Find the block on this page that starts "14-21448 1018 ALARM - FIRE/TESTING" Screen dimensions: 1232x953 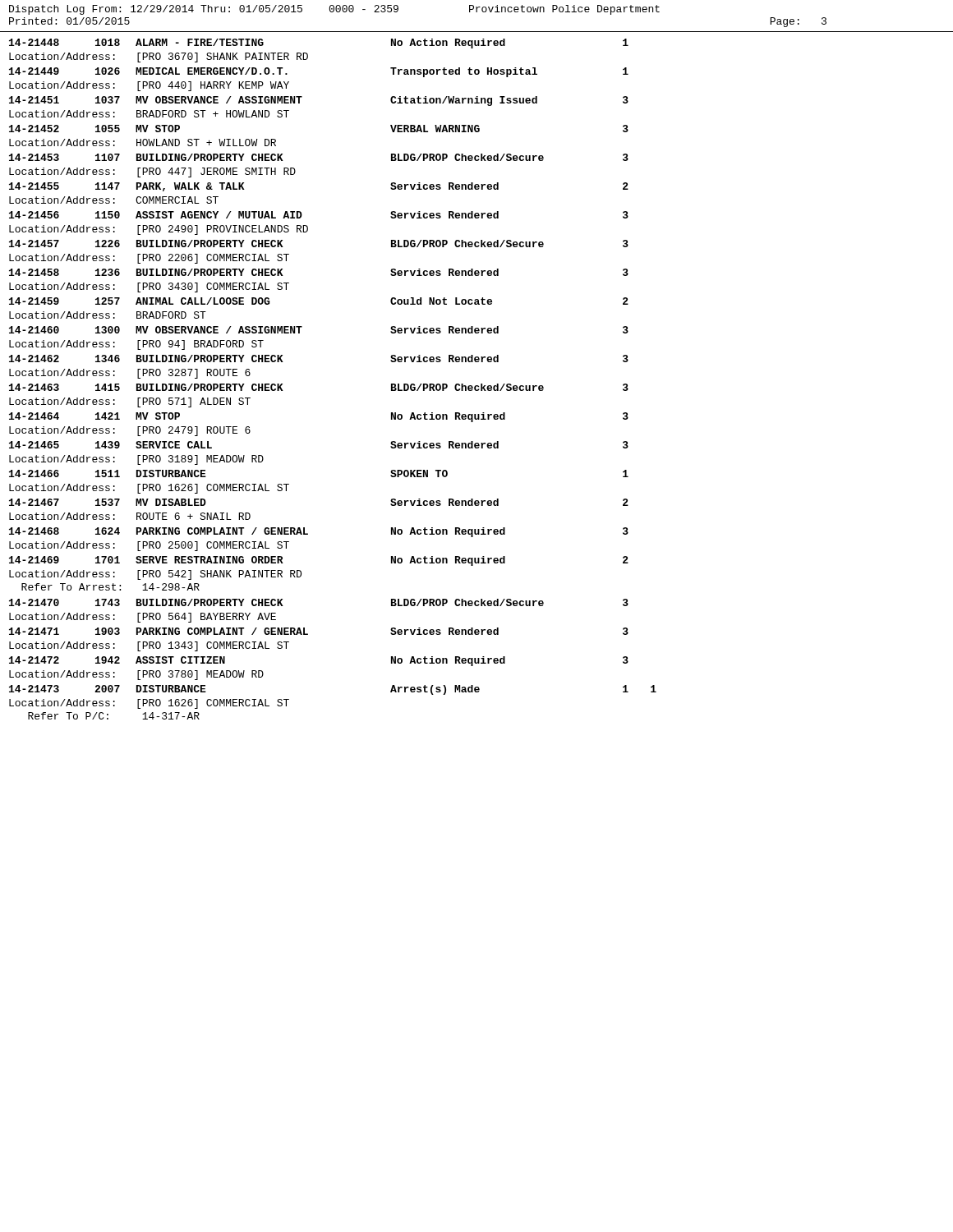476,50
